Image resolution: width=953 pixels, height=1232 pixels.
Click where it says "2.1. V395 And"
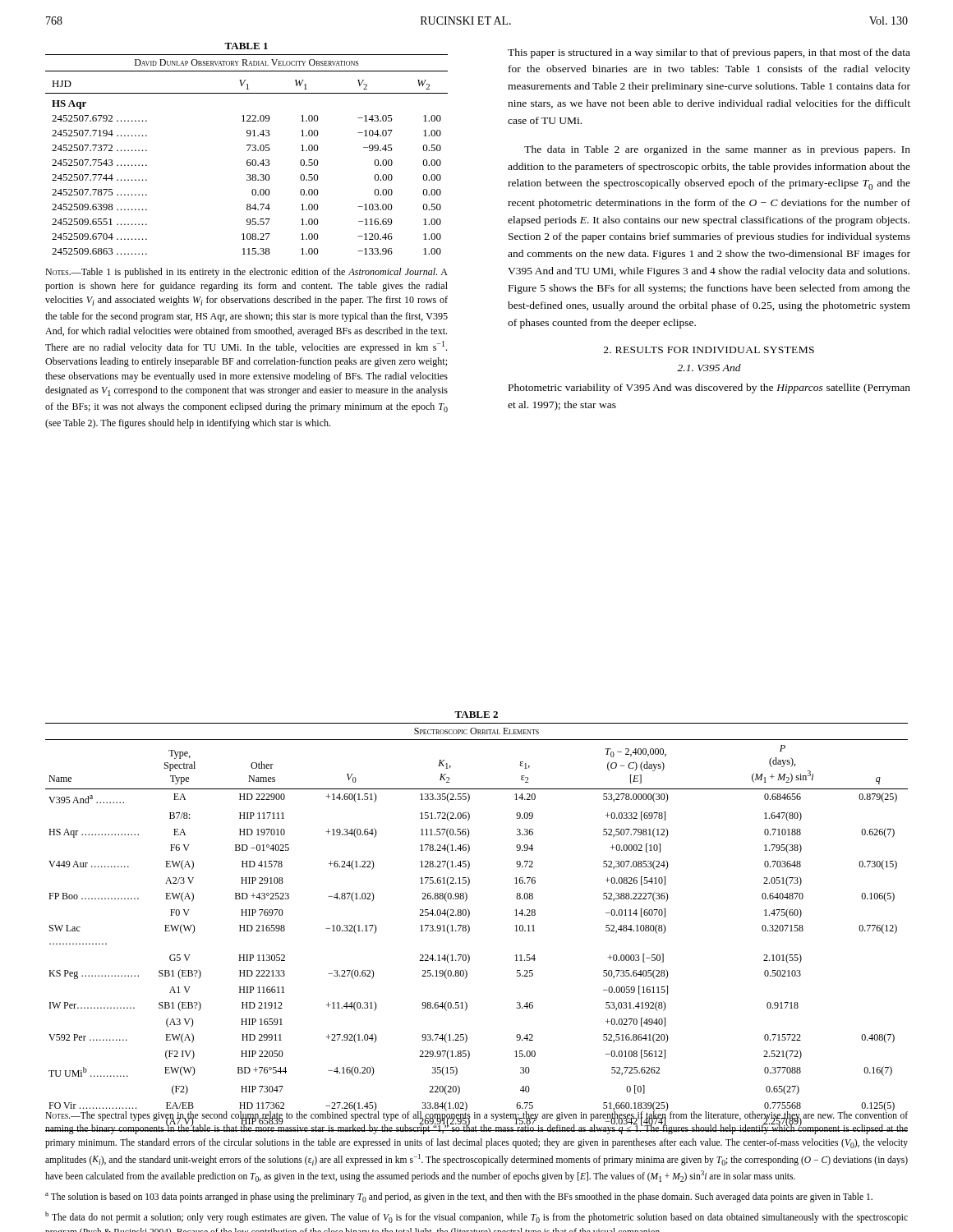709,368
